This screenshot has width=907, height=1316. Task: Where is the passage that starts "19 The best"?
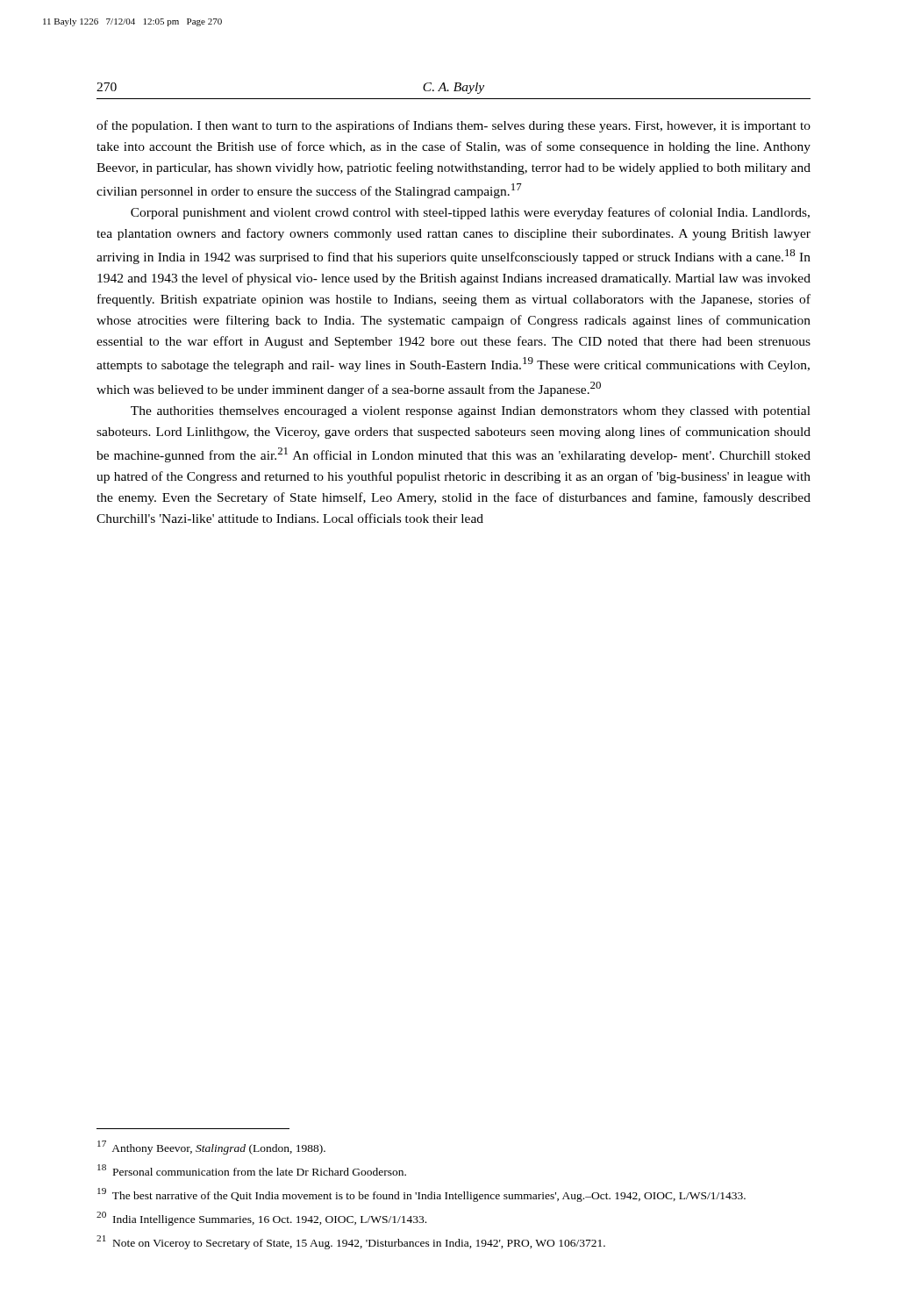tap(421, 1193)
